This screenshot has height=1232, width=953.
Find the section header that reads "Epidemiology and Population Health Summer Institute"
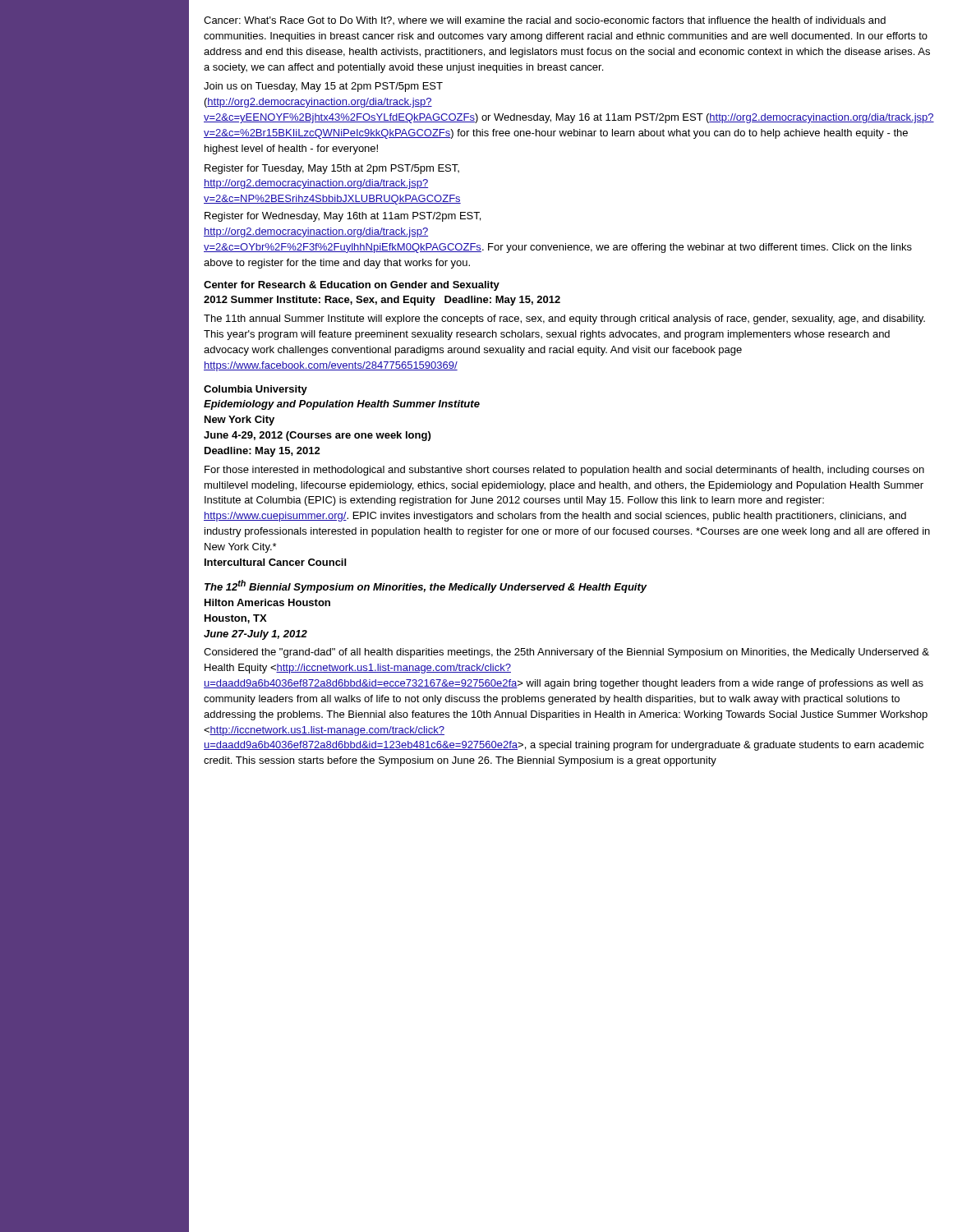pos(342,404)
